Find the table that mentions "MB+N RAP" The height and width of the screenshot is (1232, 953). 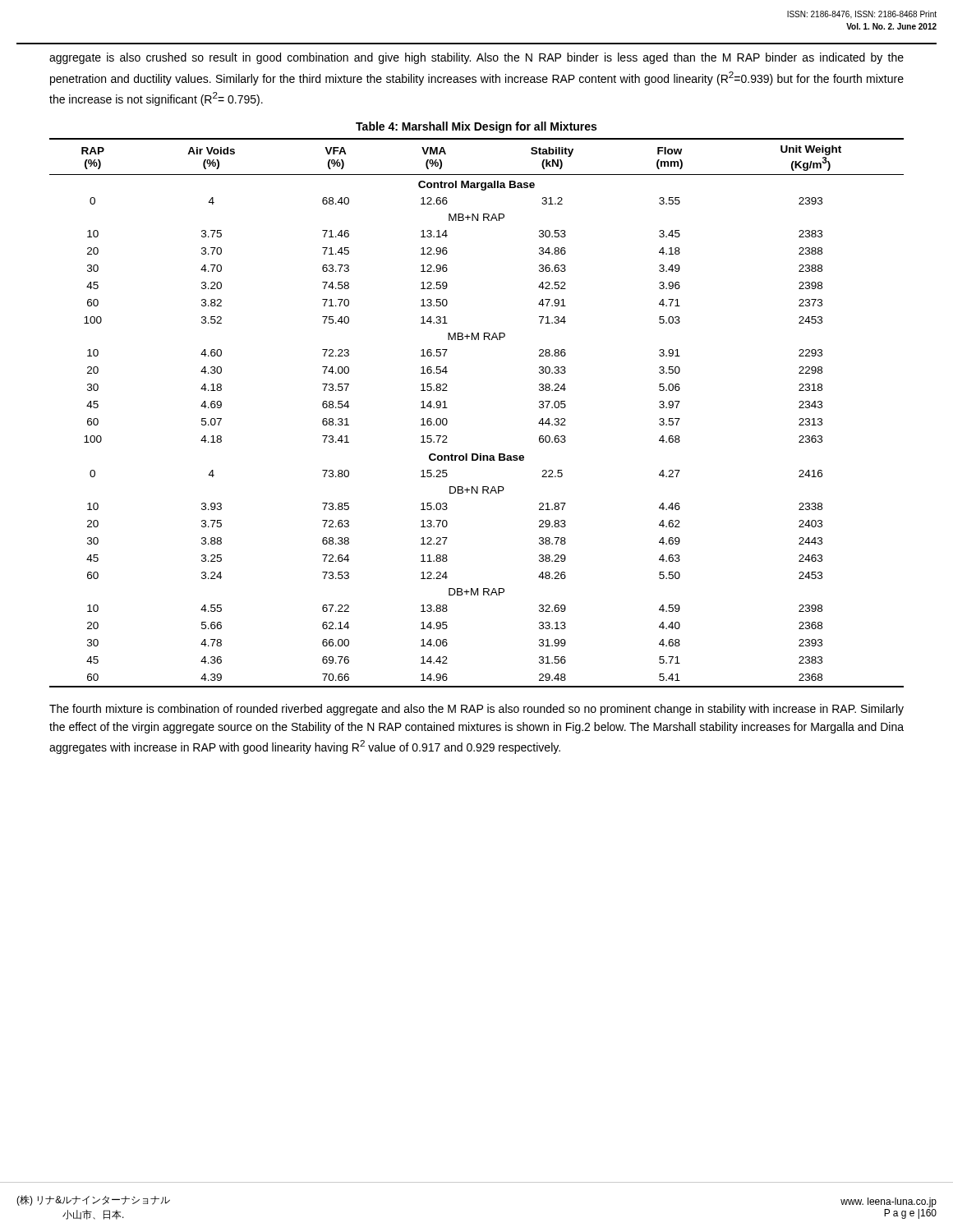click(x=476, y=413)
